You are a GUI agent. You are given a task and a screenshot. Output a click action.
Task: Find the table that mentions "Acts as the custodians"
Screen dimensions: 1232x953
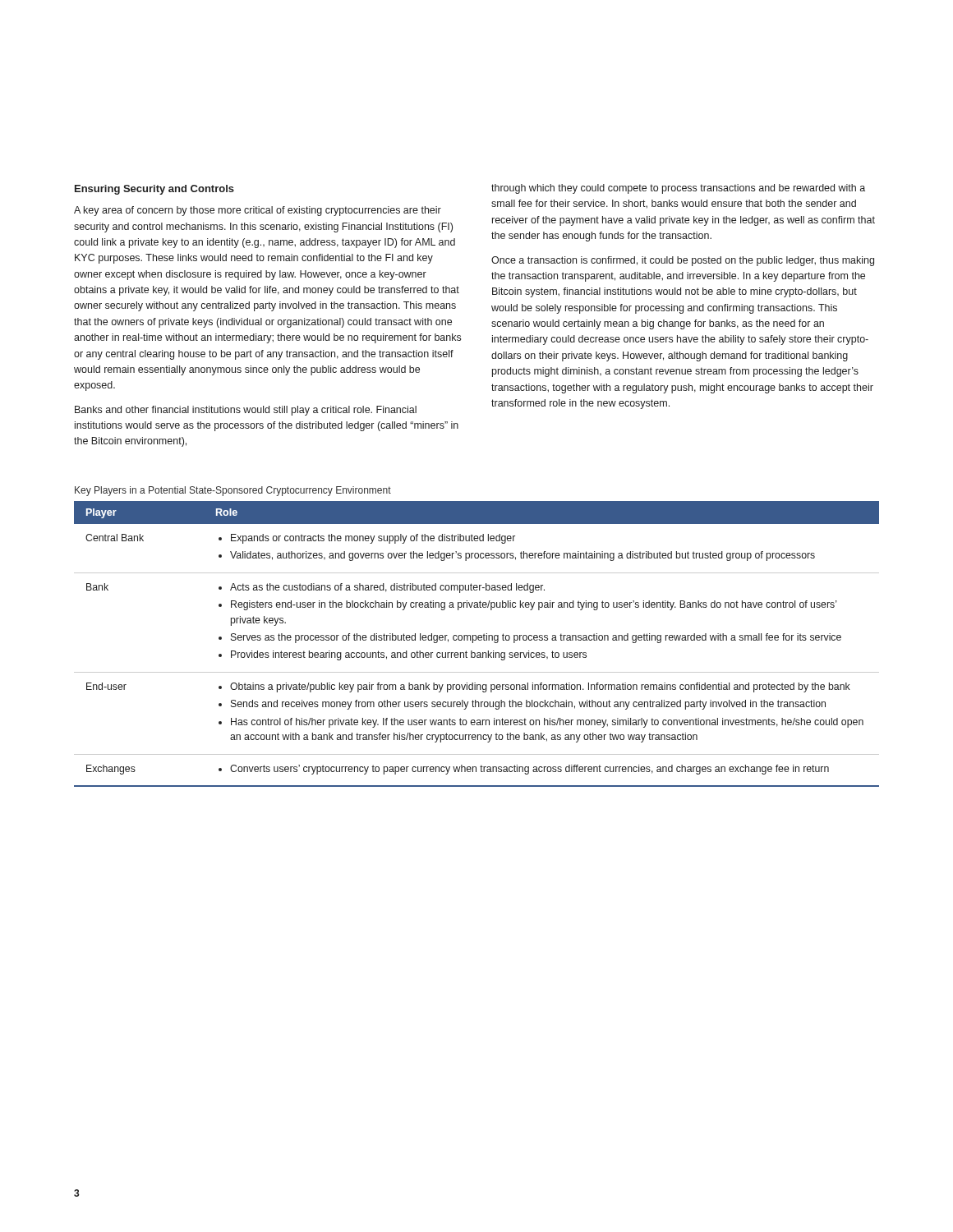click(476, 644)
